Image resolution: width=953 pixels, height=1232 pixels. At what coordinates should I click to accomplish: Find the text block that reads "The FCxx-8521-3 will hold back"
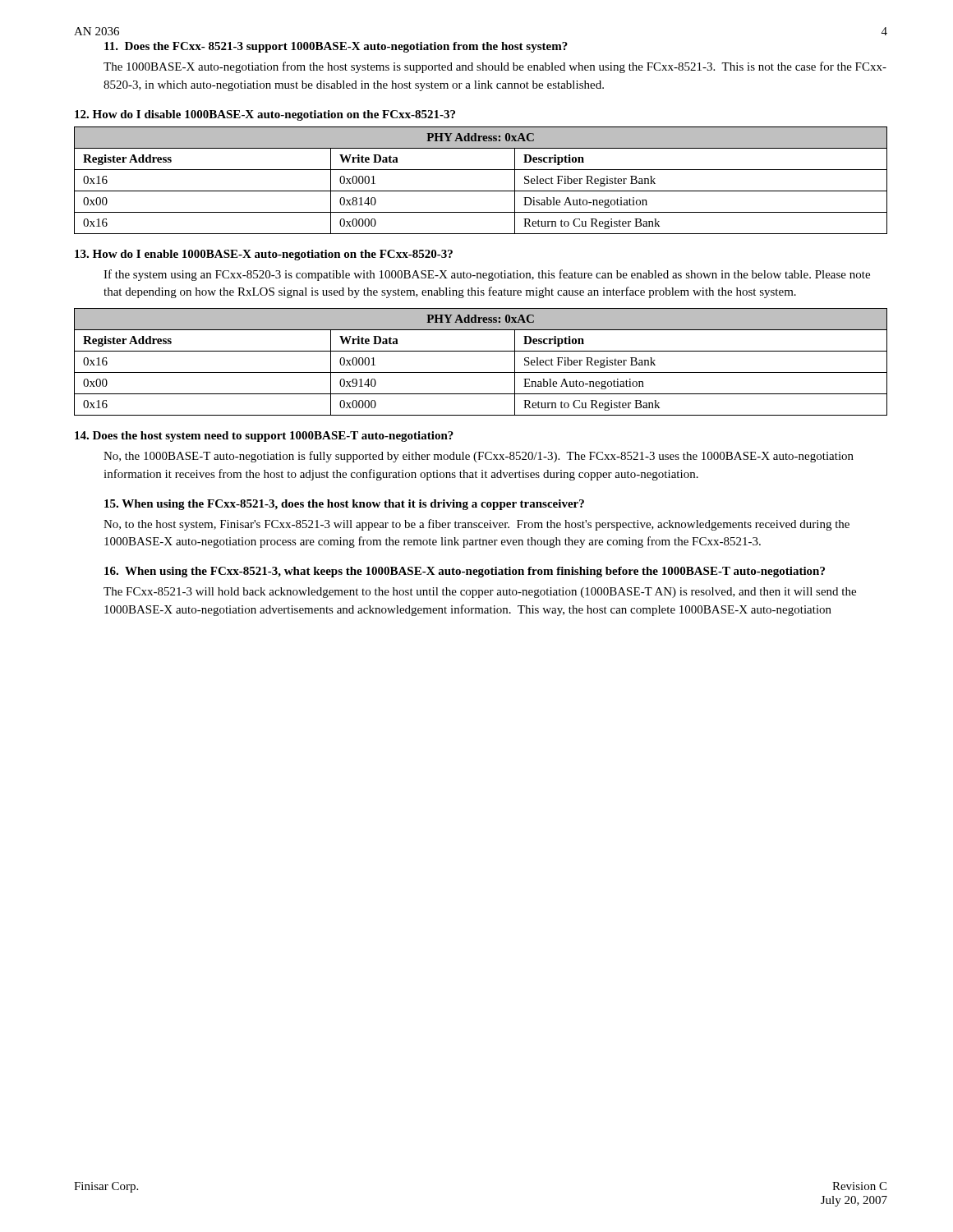pyautogui.click(x=480, y=600)
